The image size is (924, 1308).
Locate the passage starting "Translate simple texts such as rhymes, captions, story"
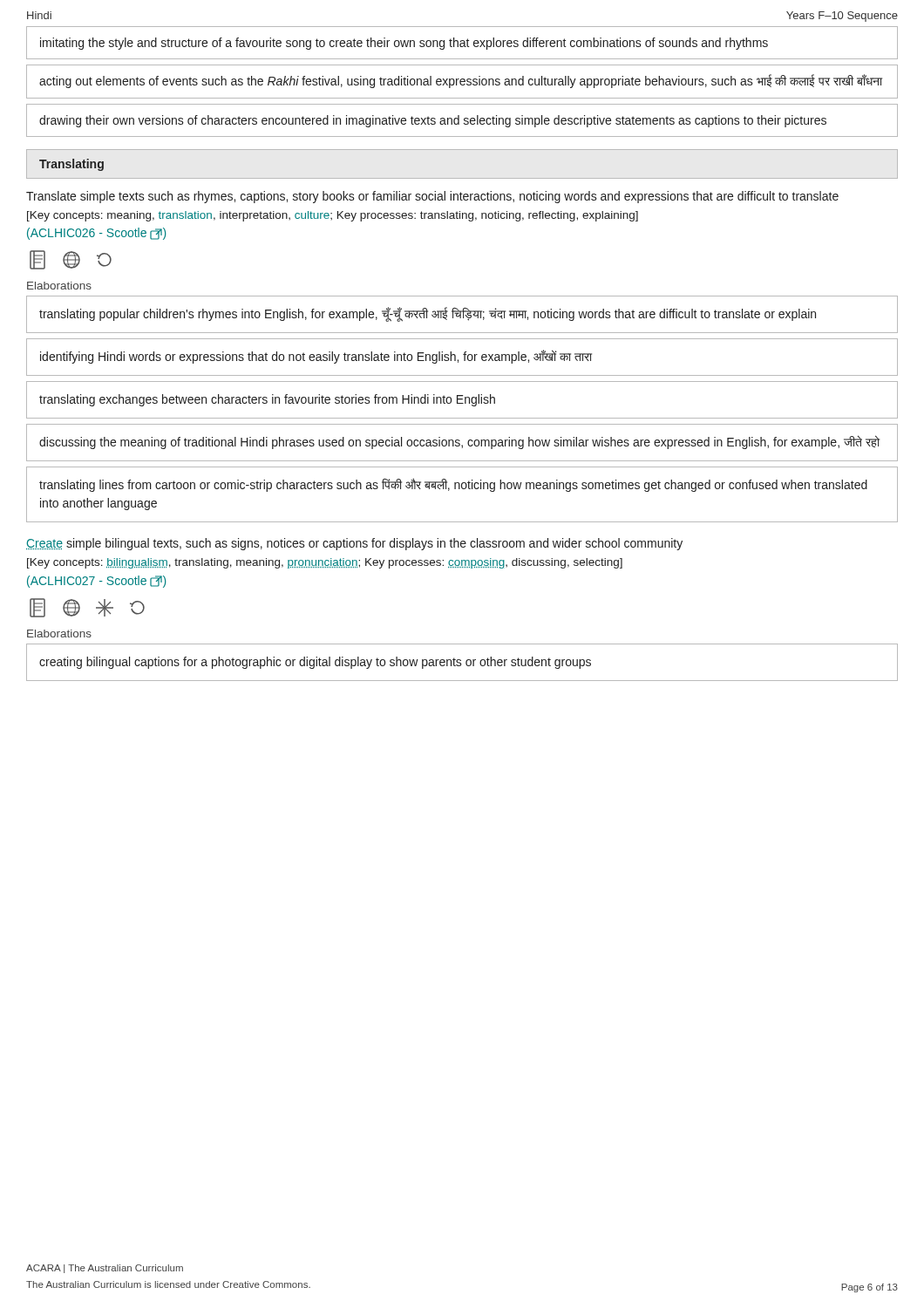point(432,215)
